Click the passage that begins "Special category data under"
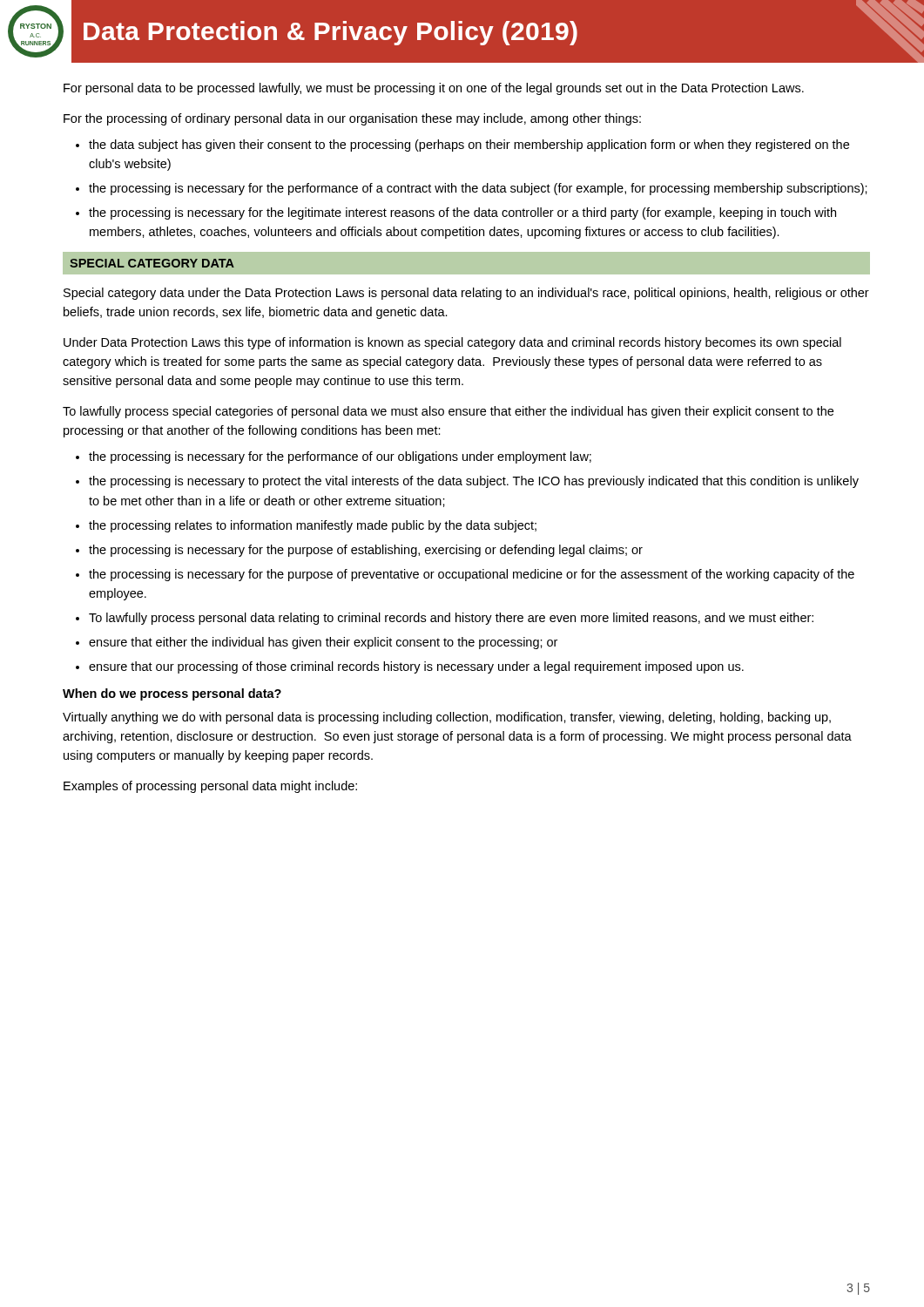924x1307 pixels. tap(466, 303)
